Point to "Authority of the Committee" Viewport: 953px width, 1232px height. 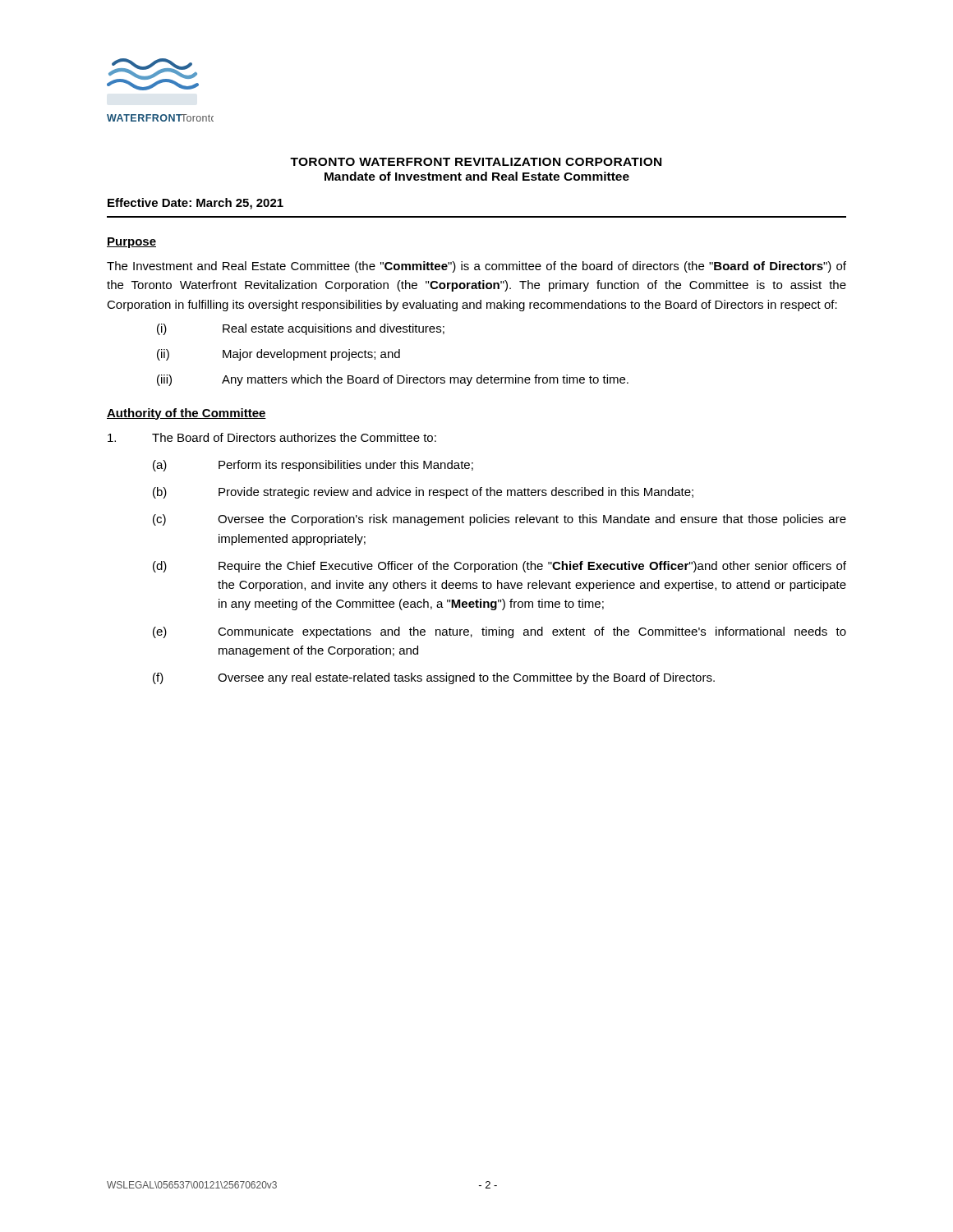click(186, 412)
